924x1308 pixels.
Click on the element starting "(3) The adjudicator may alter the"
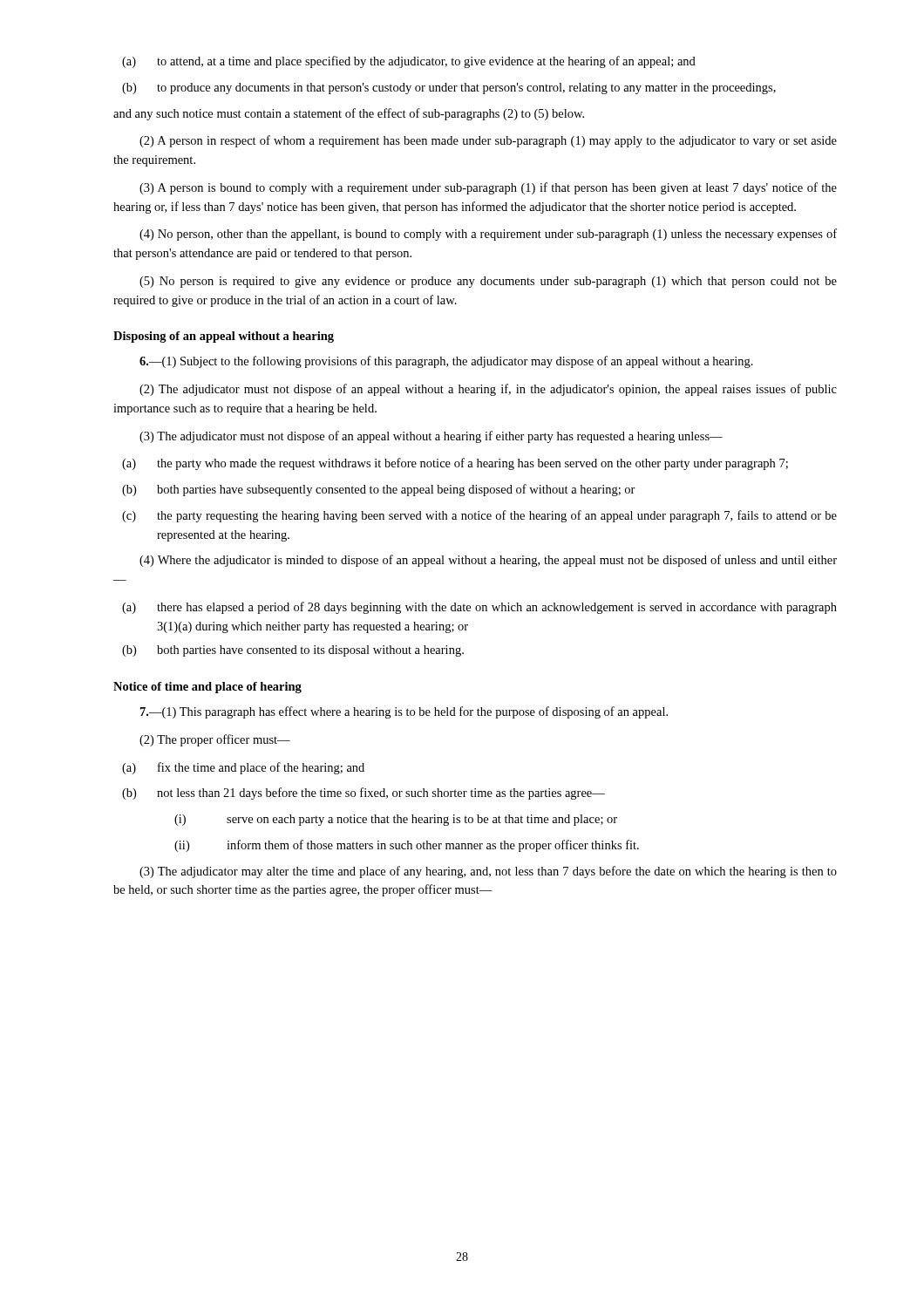click(475, 881)
